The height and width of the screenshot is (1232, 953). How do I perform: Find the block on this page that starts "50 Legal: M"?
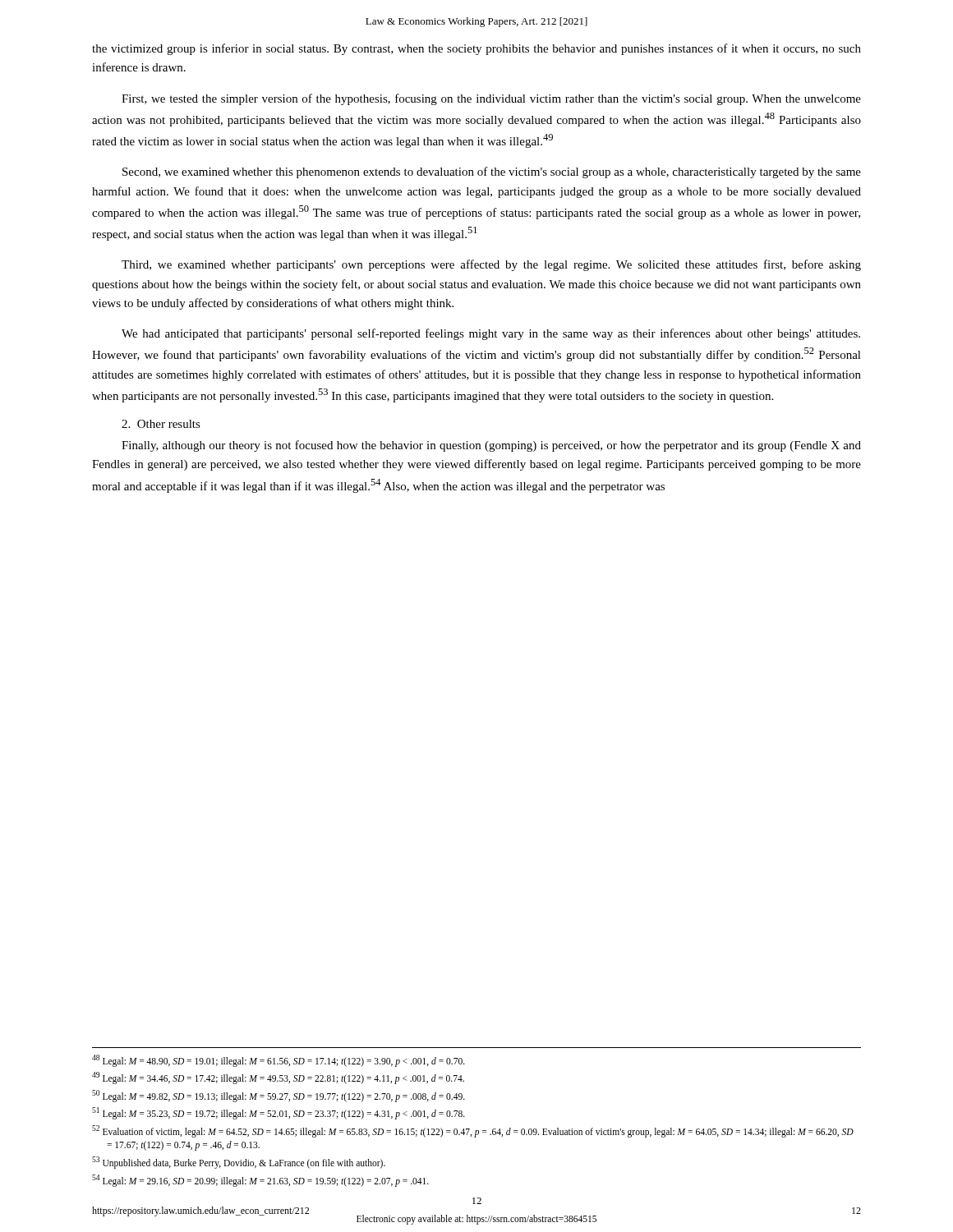(279, 1095)
